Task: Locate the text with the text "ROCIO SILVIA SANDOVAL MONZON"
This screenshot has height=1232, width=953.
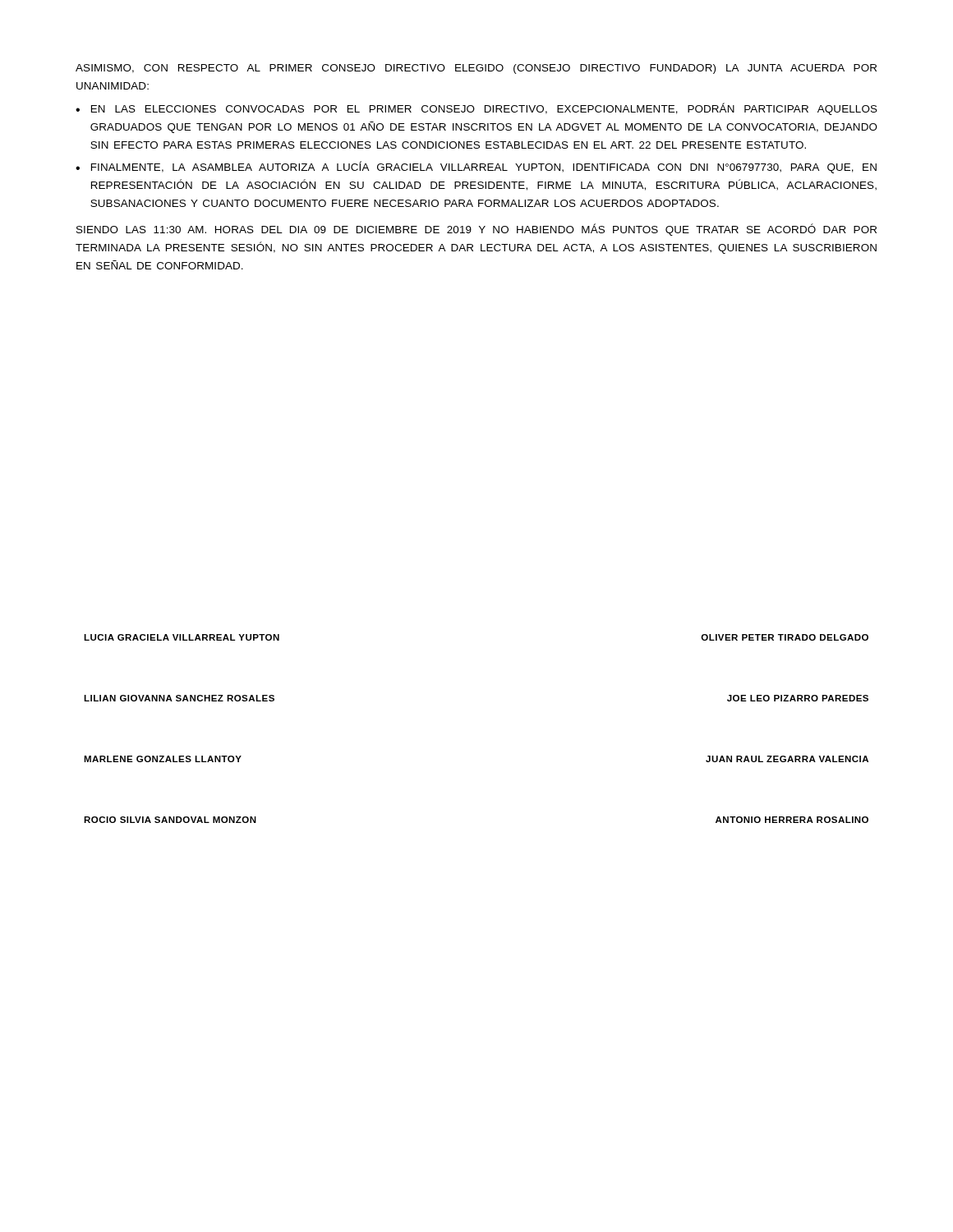Action: point(170,820)
